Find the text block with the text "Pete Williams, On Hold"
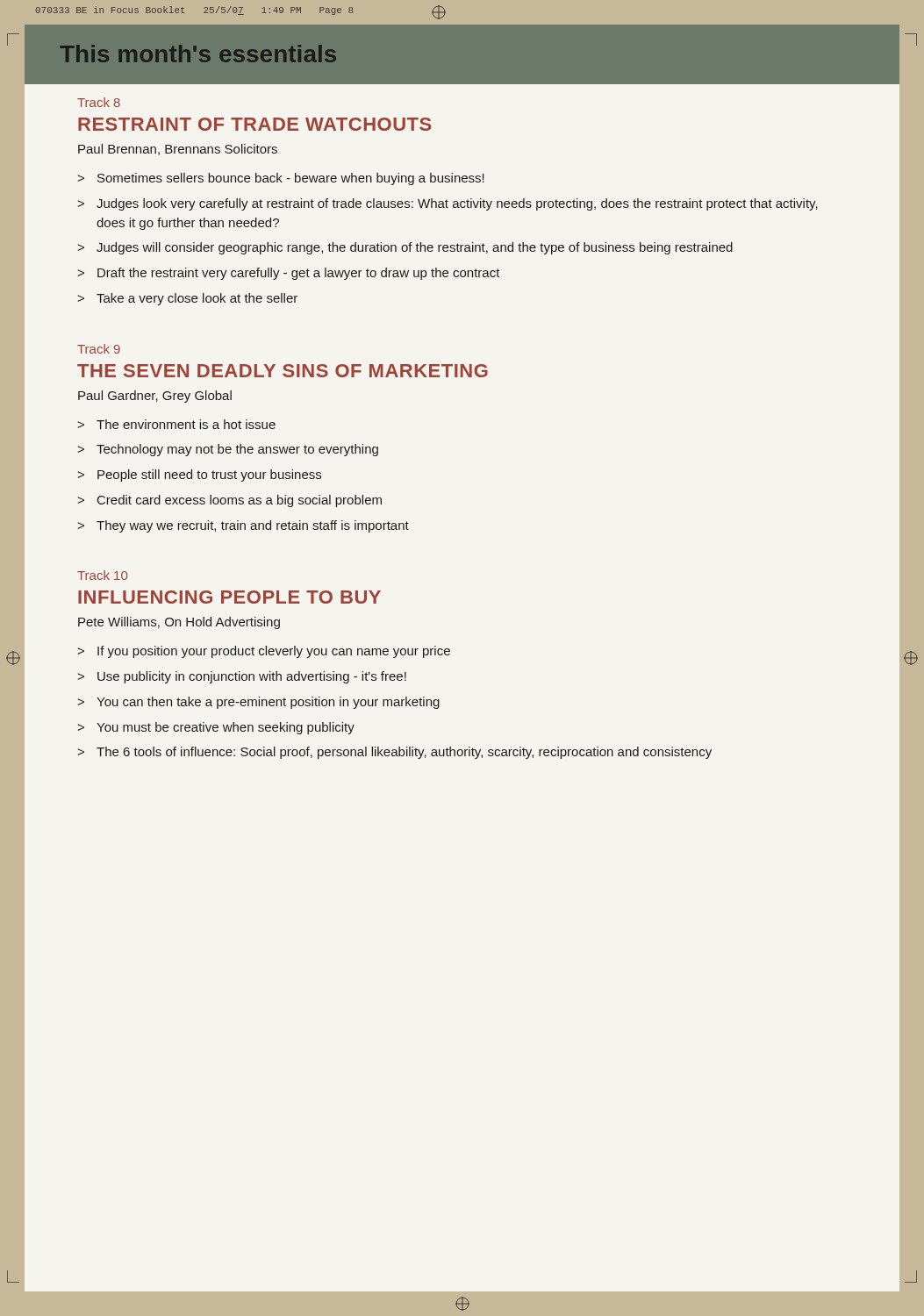 (179, 622)
